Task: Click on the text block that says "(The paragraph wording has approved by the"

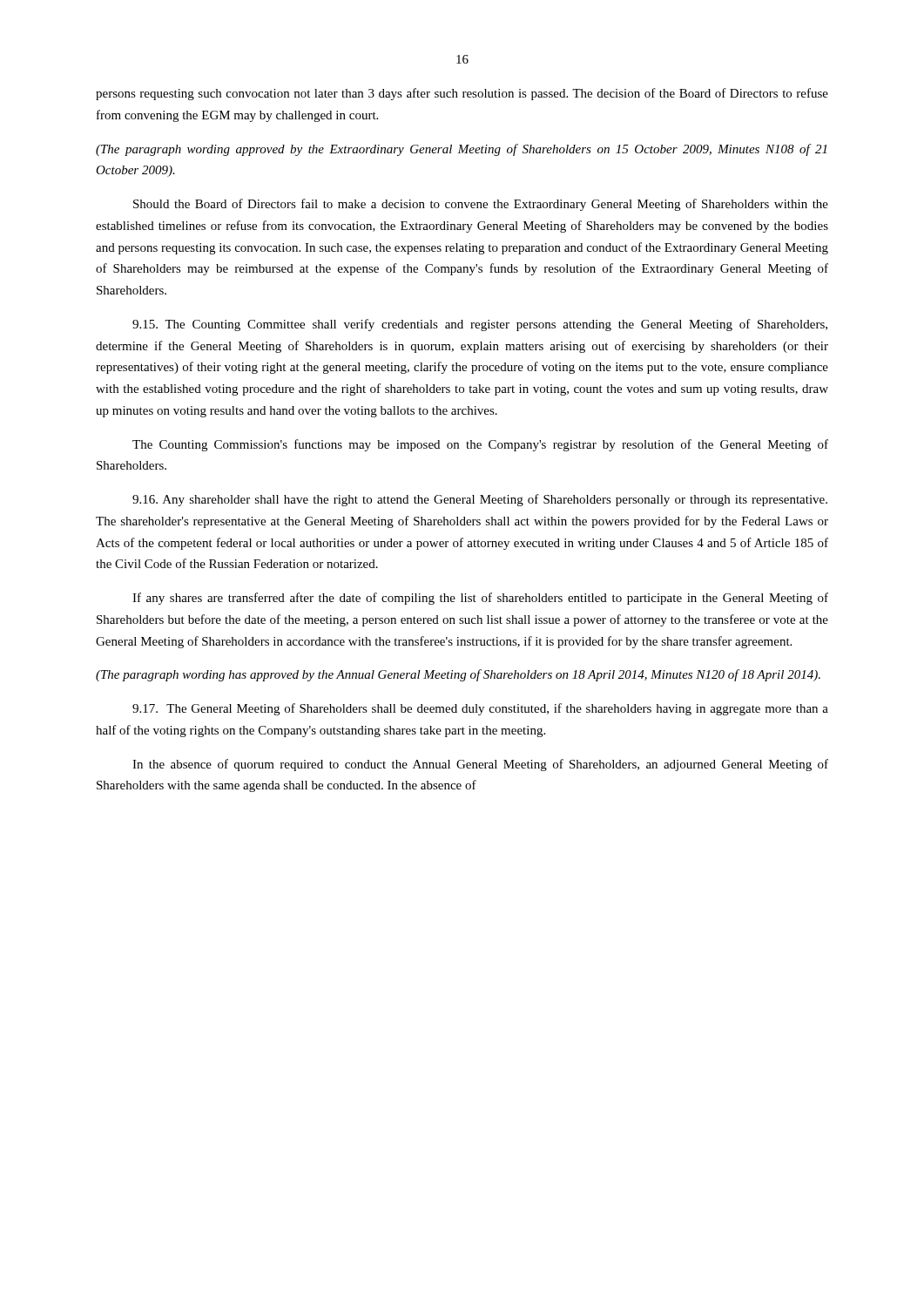Action: click(458, 675)
